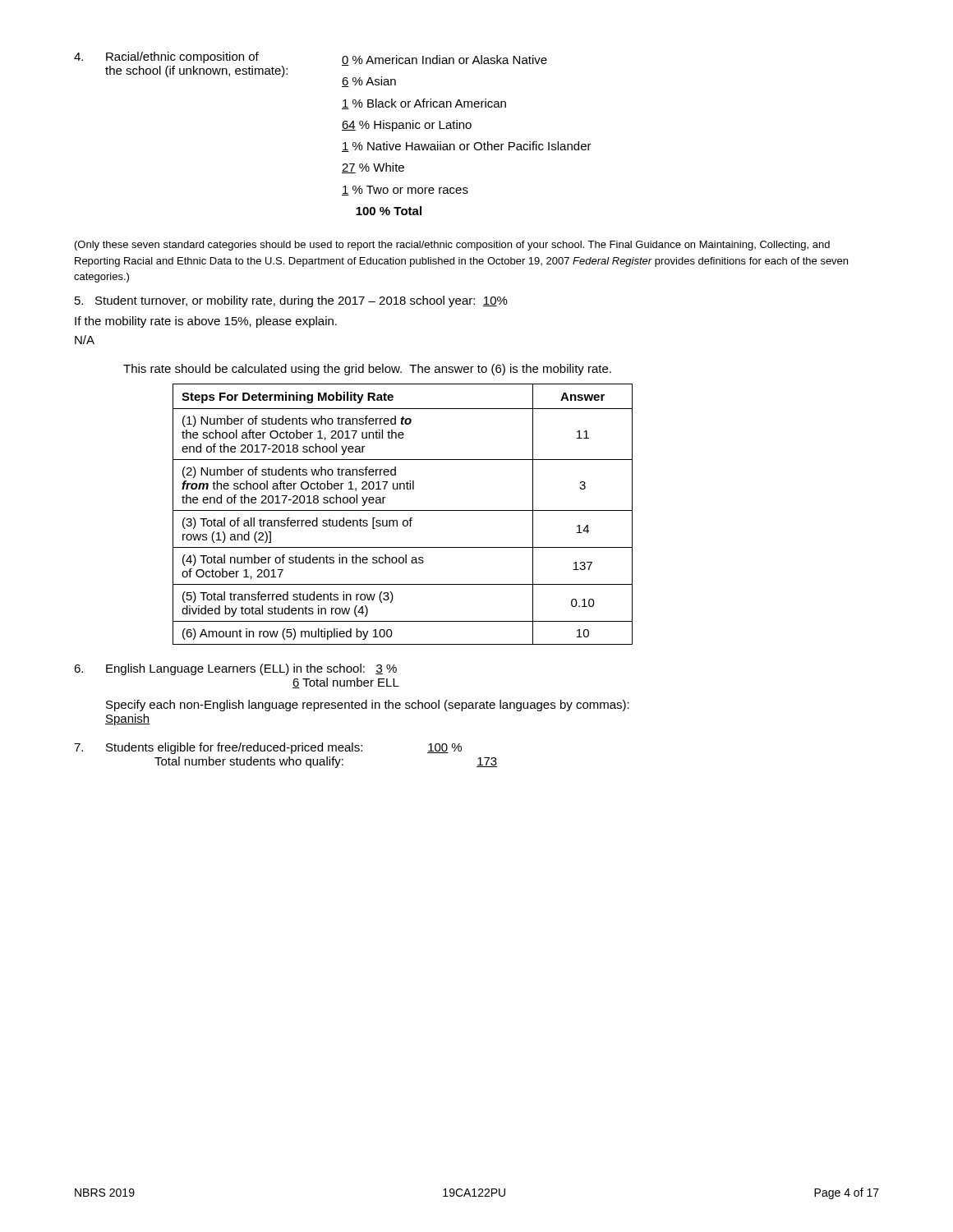Screen dimensions: 1232x953
Task: Select the list item with the text "6. English Language Learners (ELL) in the"
Action: (237, 675)
